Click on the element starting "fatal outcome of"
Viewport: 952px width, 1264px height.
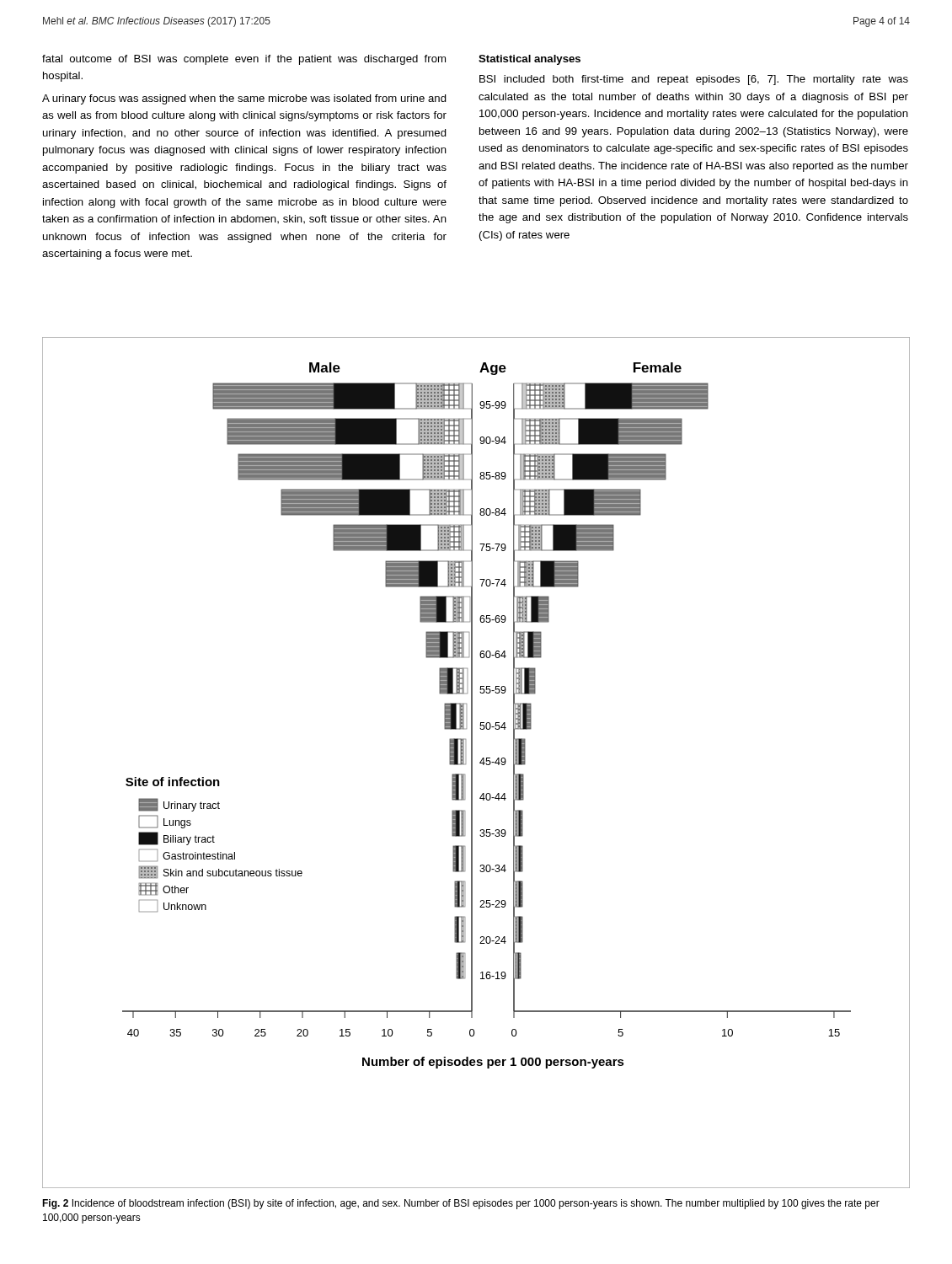[x=244, y=156]
